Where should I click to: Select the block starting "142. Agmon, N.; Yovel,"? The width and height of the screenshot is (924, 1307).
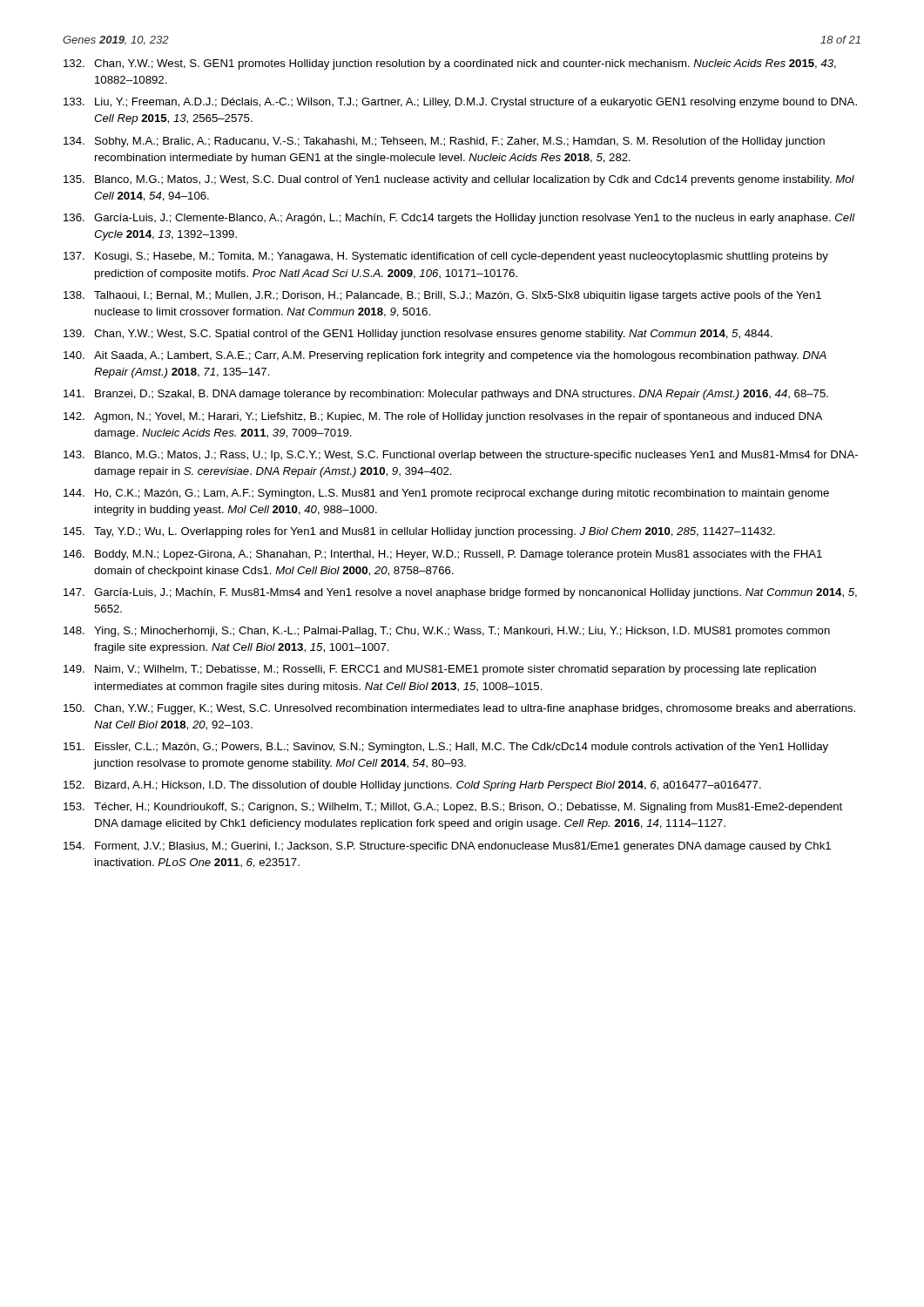pyautogui.click(x=462, y=424)
